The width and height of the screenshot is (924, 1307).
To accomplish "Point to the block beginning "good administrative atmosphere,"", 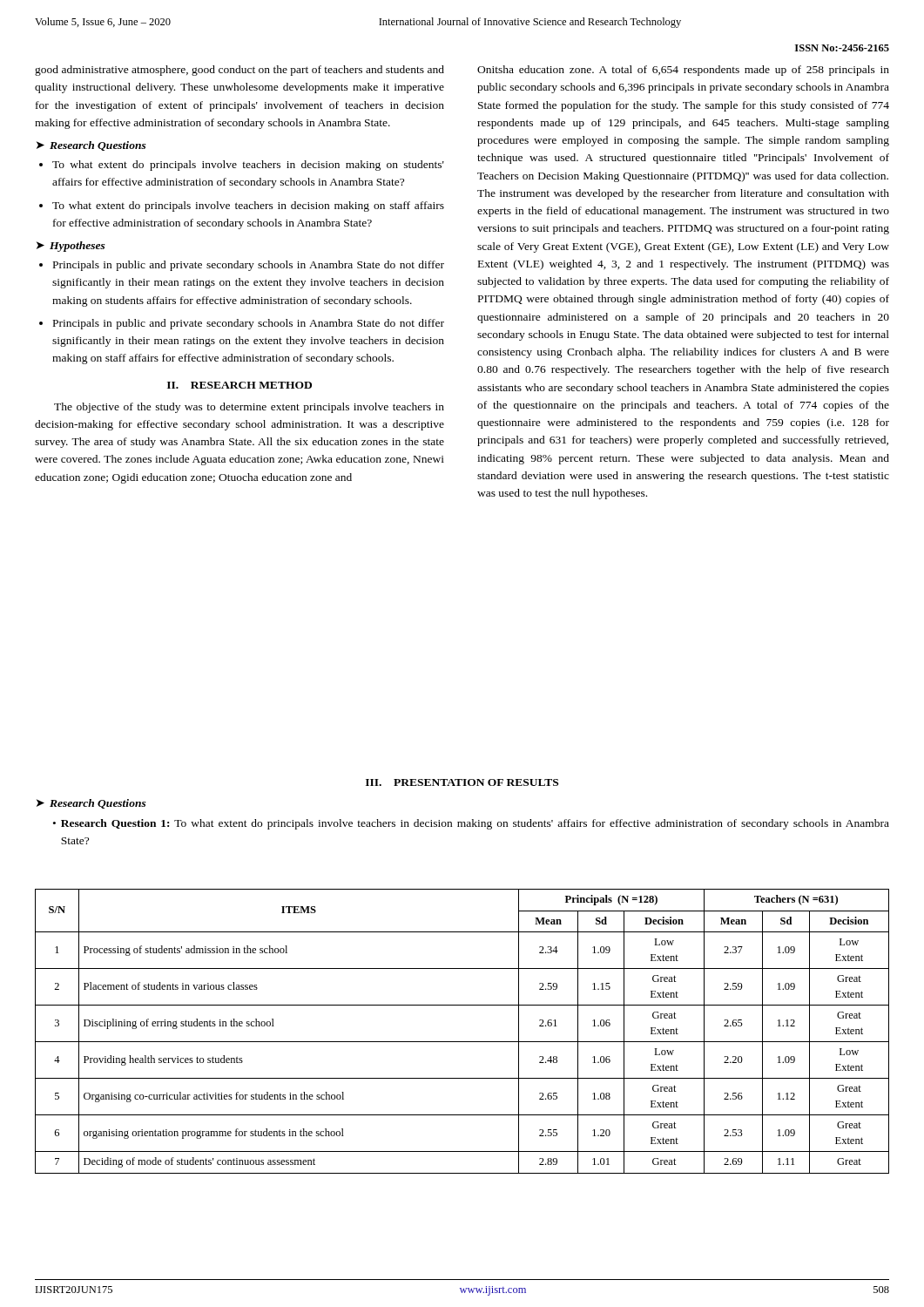I will [x=240, y=96].
